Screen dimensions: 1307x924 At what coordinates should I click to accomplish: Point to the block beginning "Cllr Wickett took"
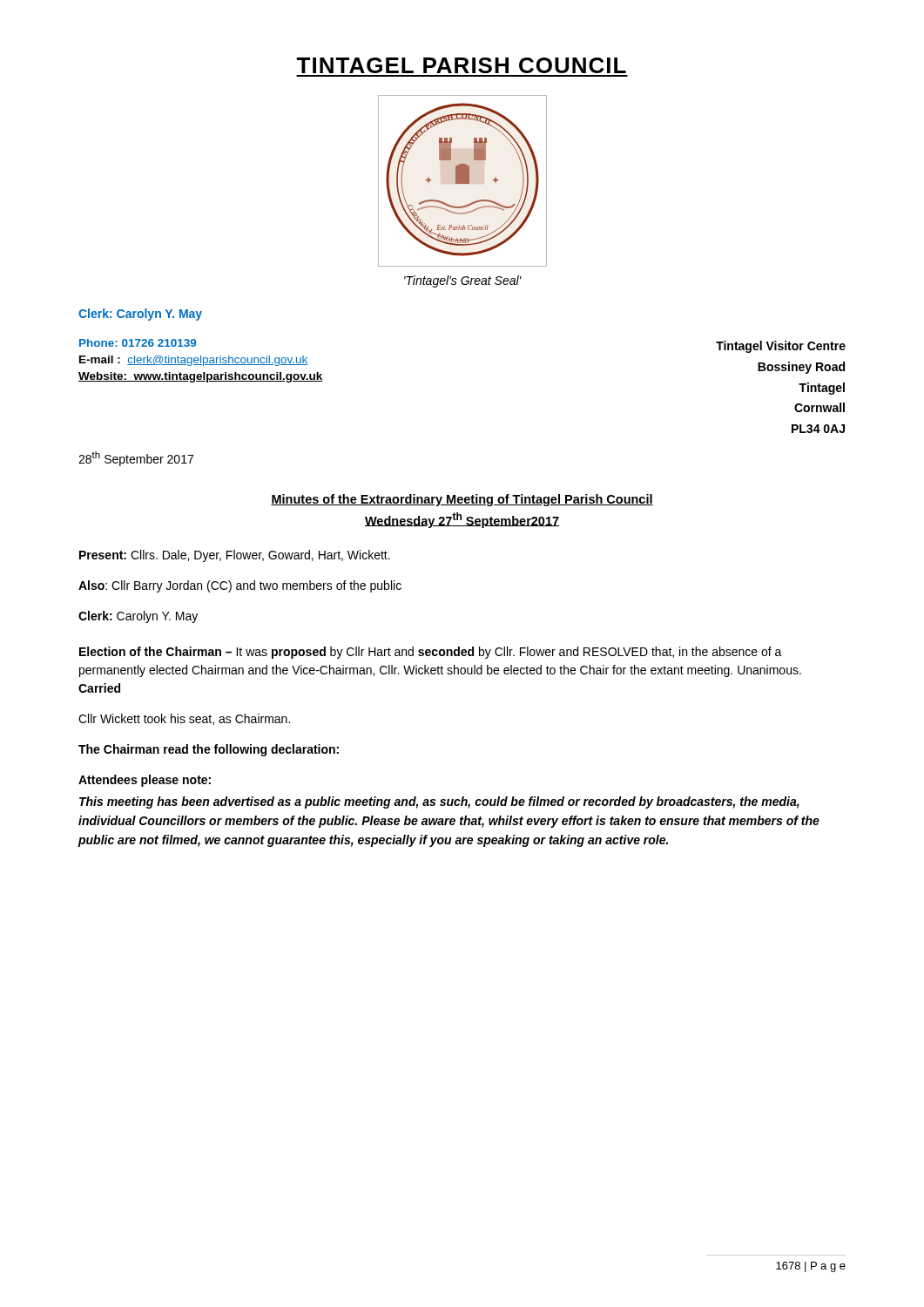[x=185, y=719]
